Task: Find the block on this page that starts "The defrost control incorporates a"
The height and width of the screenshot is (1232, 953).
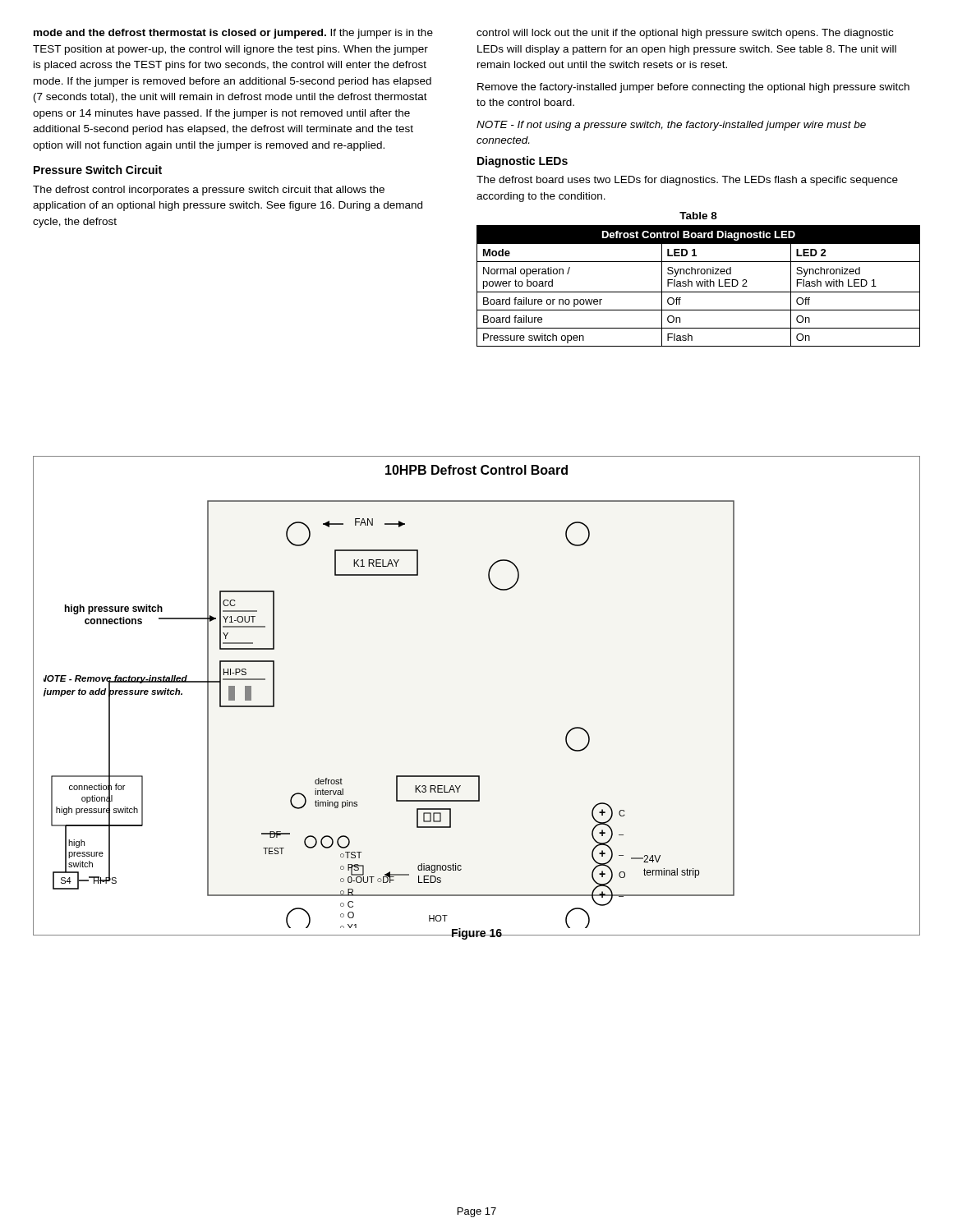Action: point(234,205)
